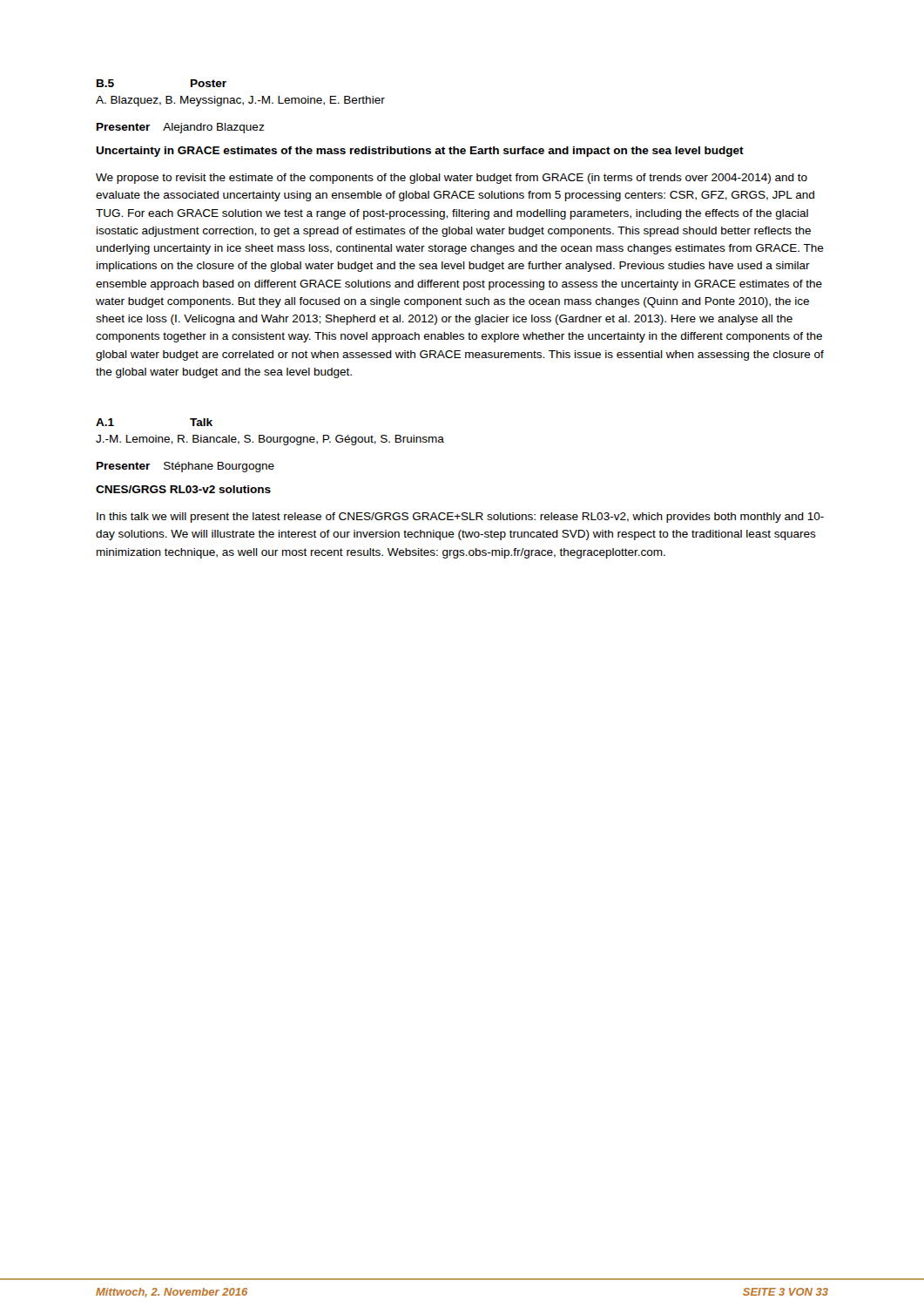Image resolution: width=924 pixels, height=1307 pixels.
Task: Locate the text "B.5 Poster"
Action: (101, 83)
